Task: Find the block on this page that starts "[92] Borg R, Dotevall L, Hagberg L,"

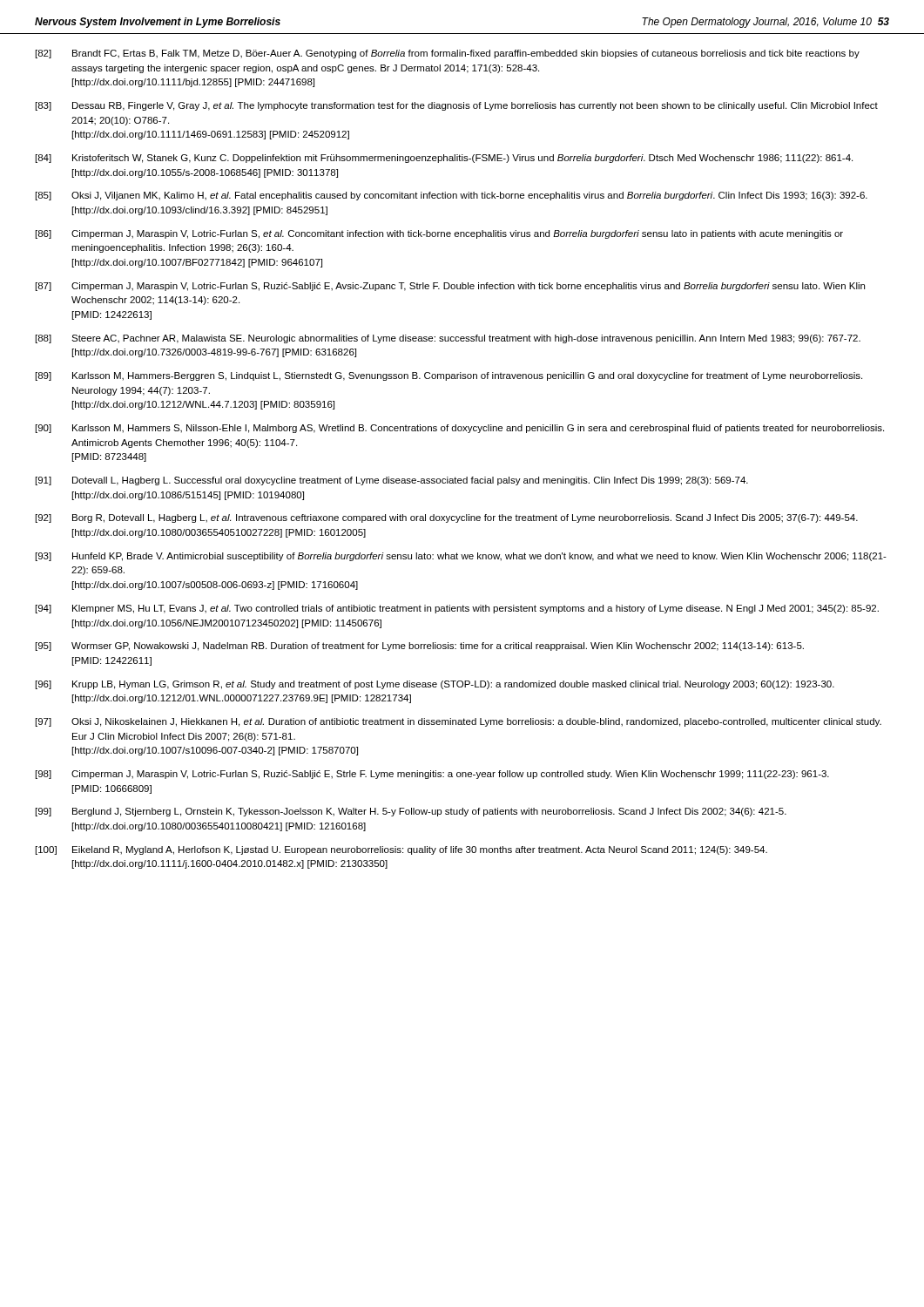Action: click(x=462, y=526)
